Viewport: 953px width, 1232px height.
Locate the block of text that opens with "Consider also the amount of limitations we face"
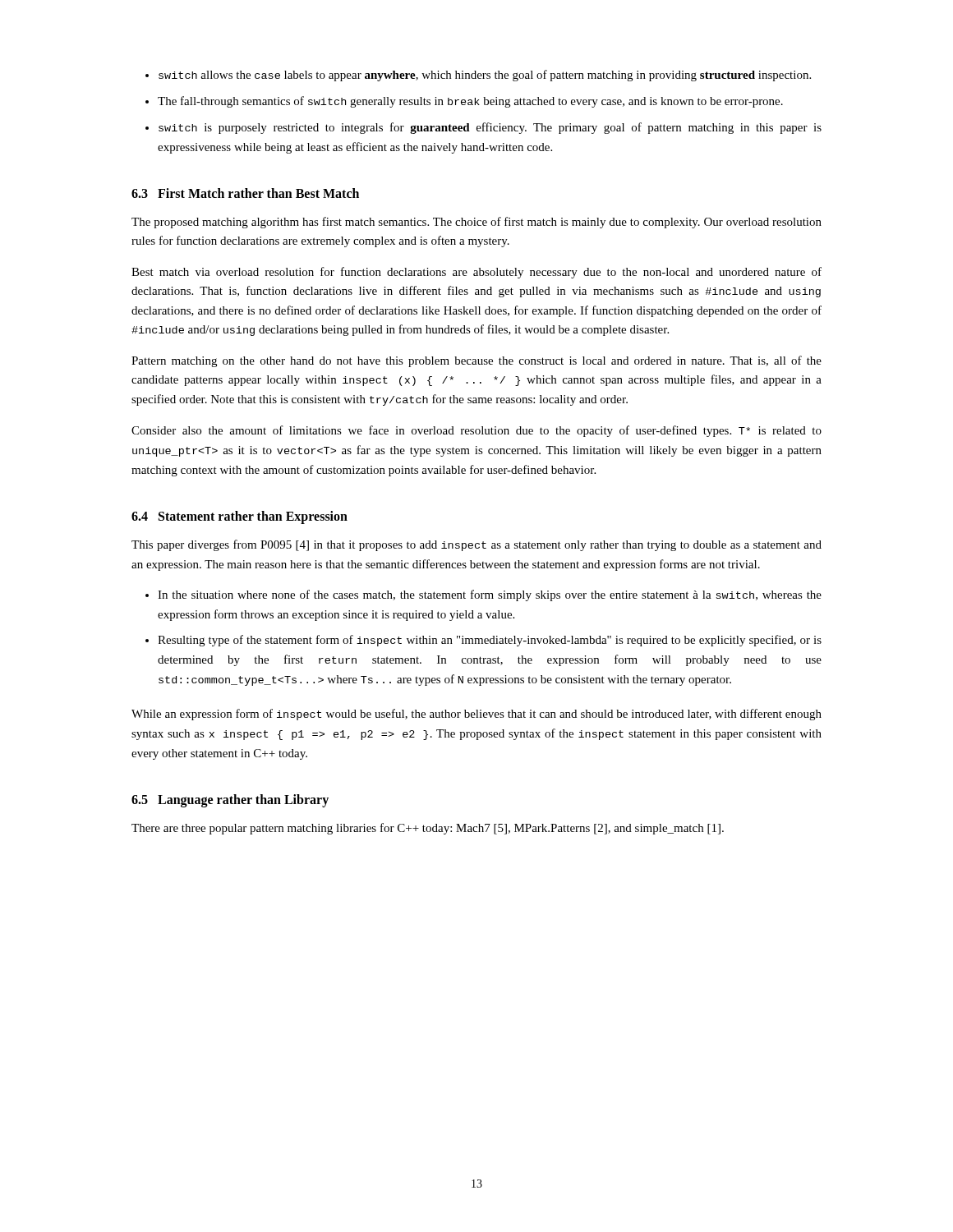click(x=476, y=451)
